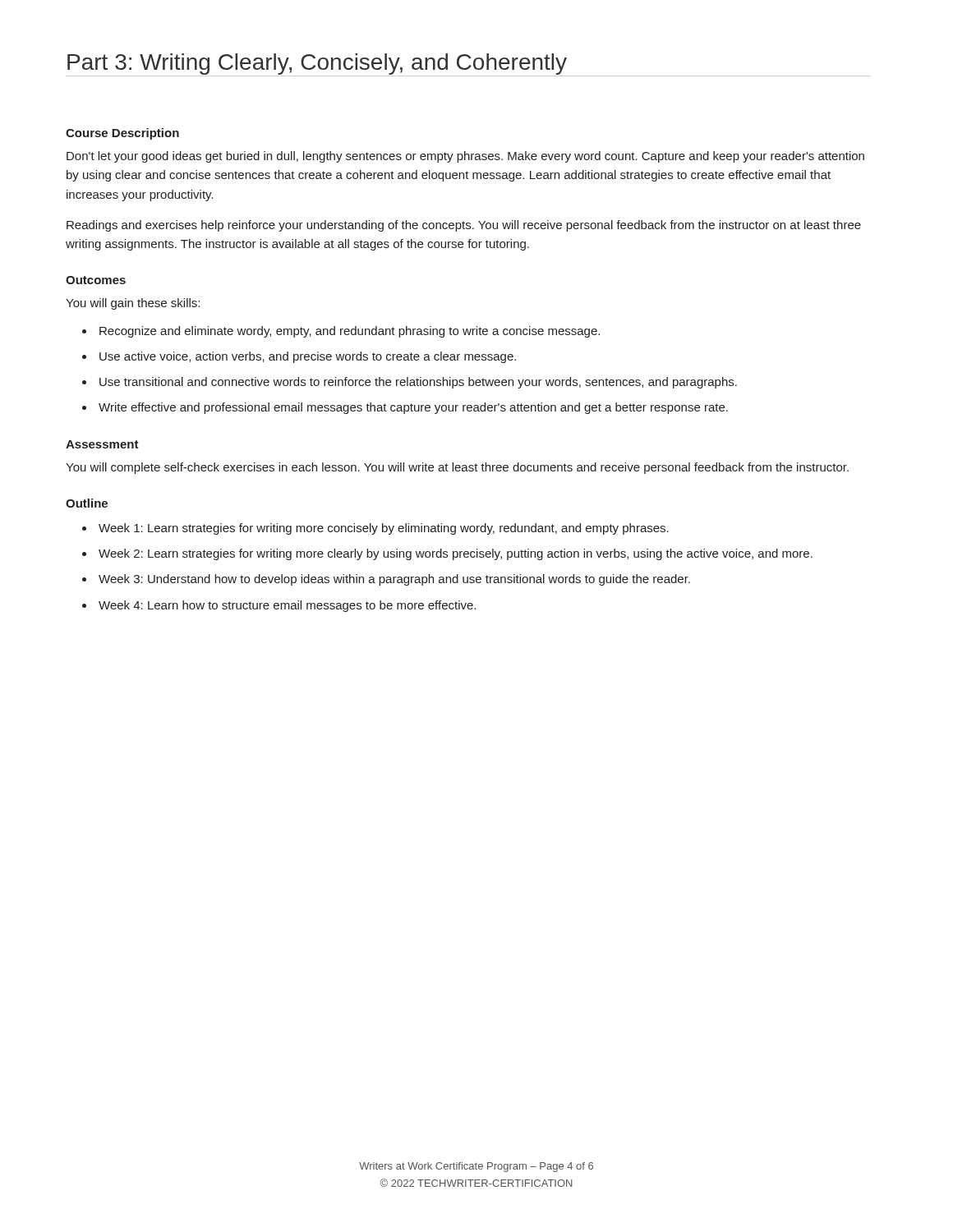Locate the title that reads "Part 3: Writing Clearly, Concisely, and"
Screen dimensions: 1232x953
[468, 63]
